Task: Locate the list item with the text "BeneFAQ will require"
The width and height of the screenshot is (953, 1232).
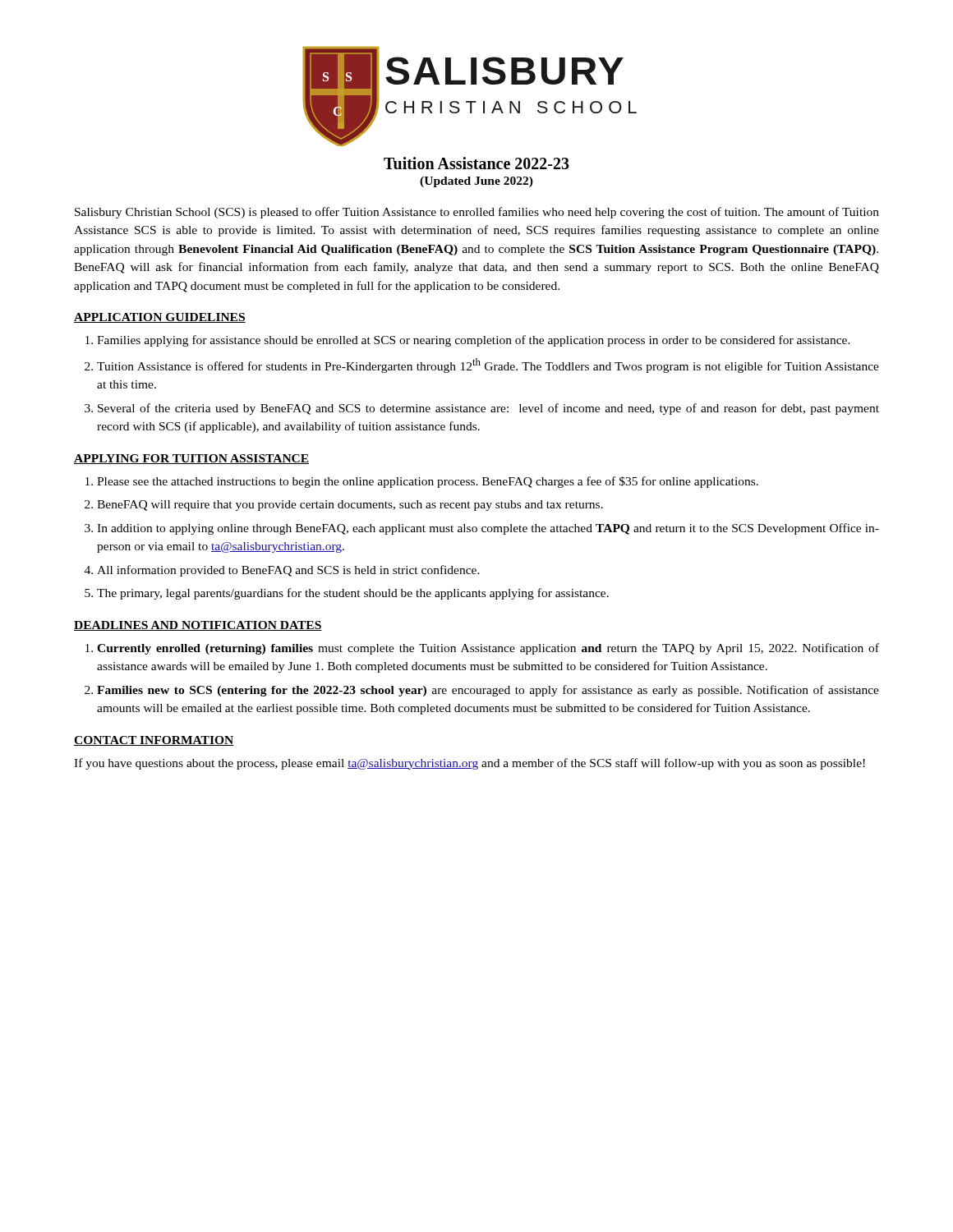Action: click(350, 504)
